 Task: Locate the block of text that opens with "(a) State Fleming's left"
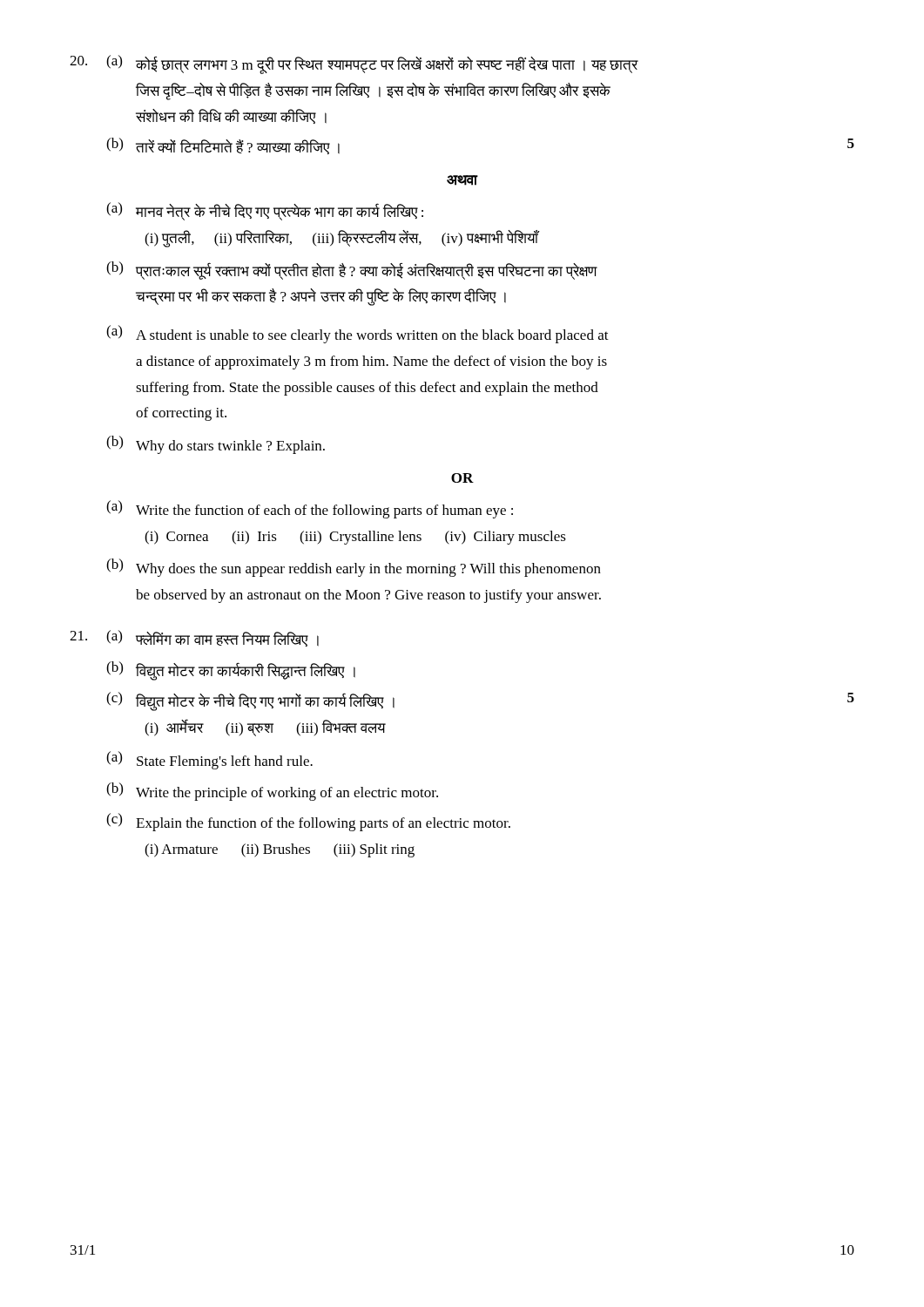click(x=209, y=760)
